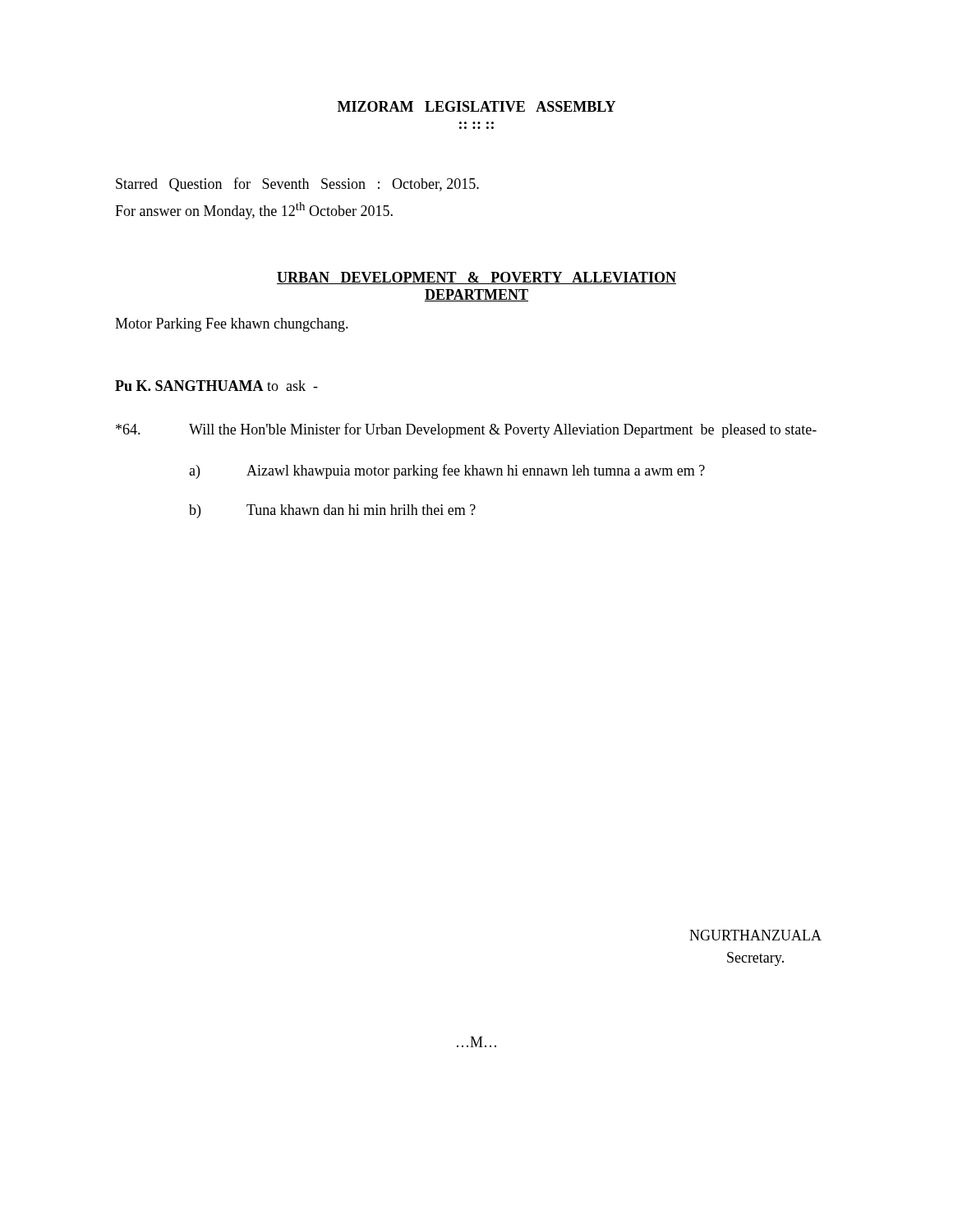Locate the text "Pu K. SANGTHUAMA to ask -"
Viewport: 953px width, 1232px height.
[x=216, y=386]
